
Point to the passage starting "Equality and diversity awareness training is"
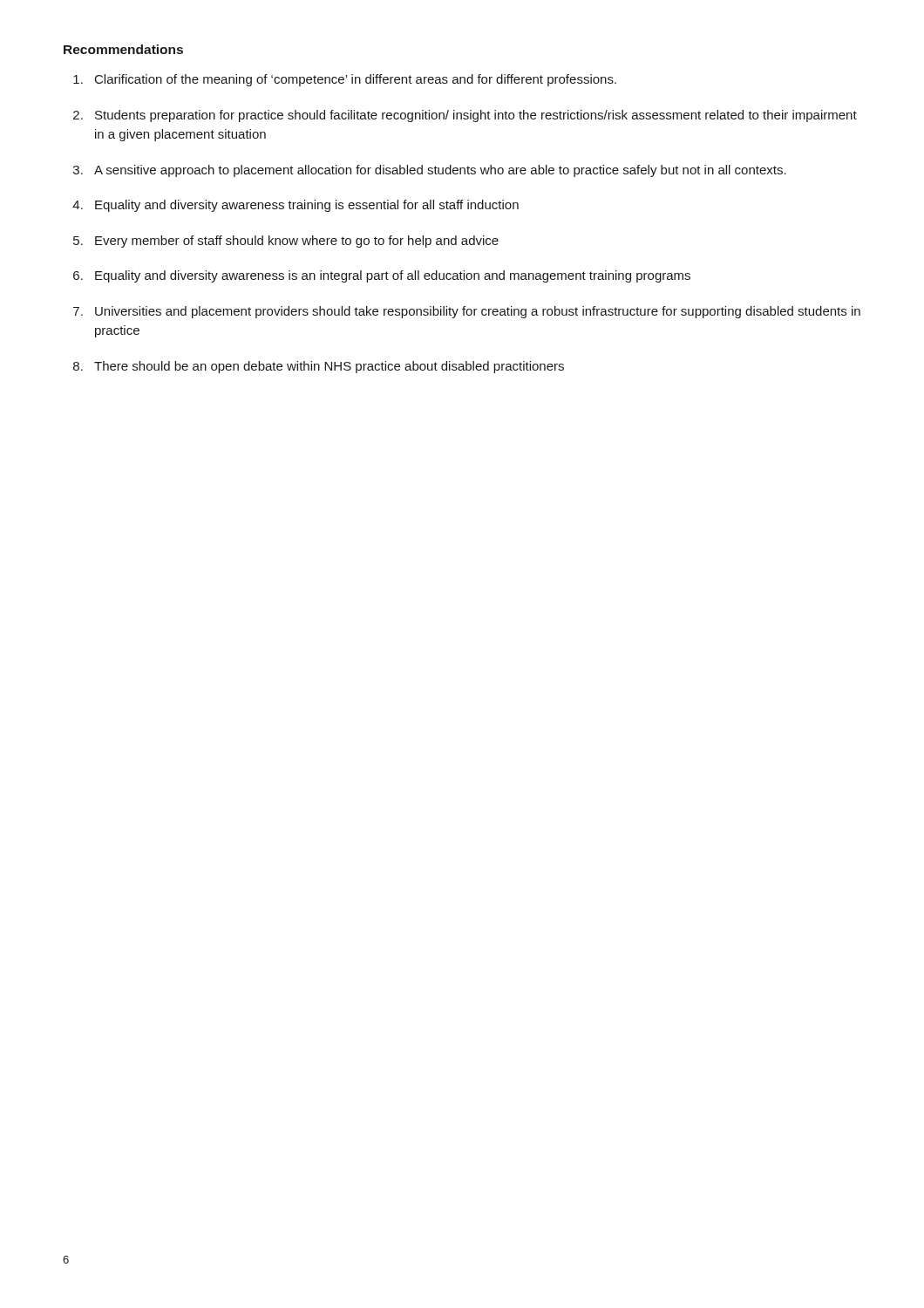click(x=307, y=205)
